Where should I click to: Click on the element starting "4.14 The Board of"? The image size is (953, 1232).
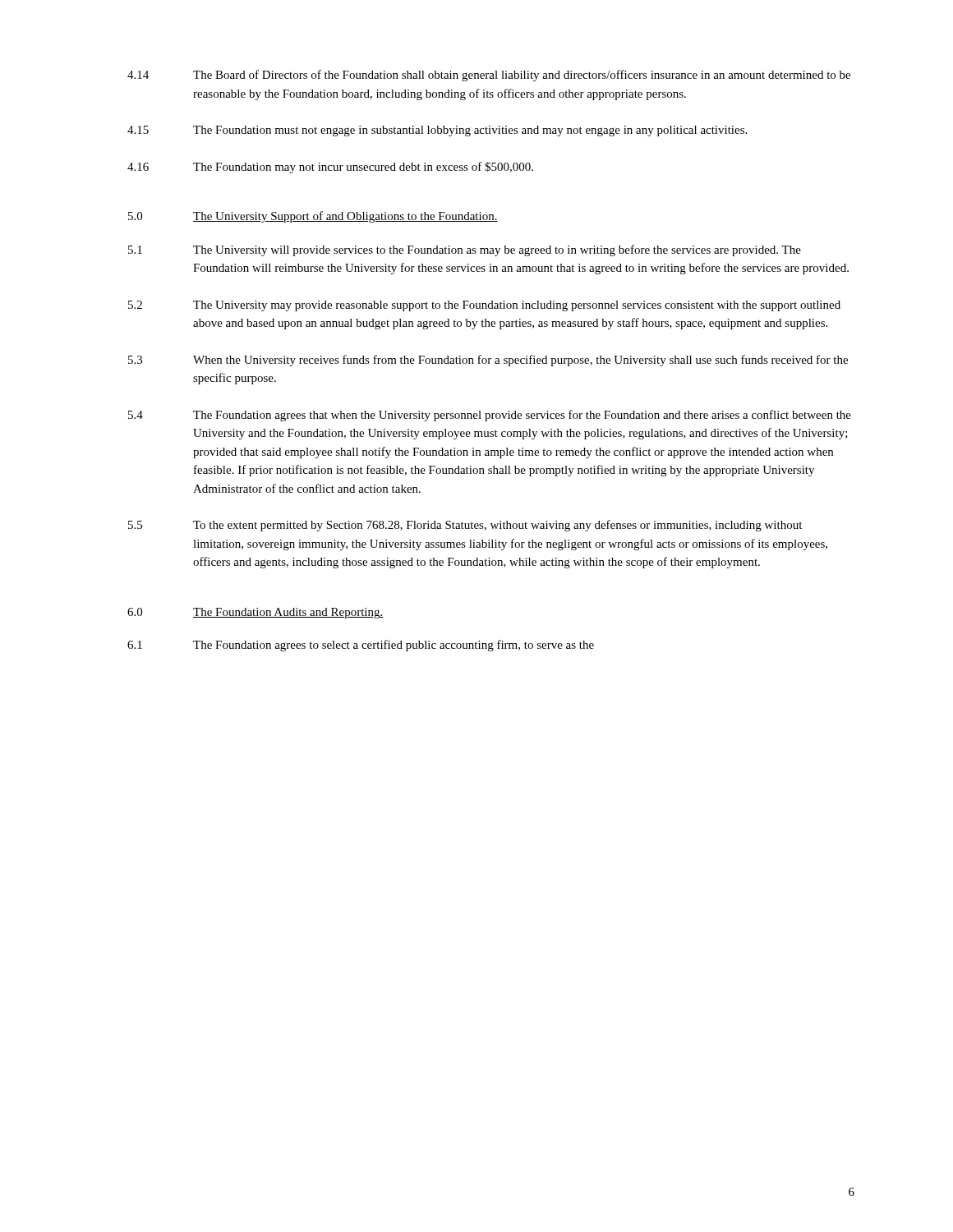(x=491, y=84)
